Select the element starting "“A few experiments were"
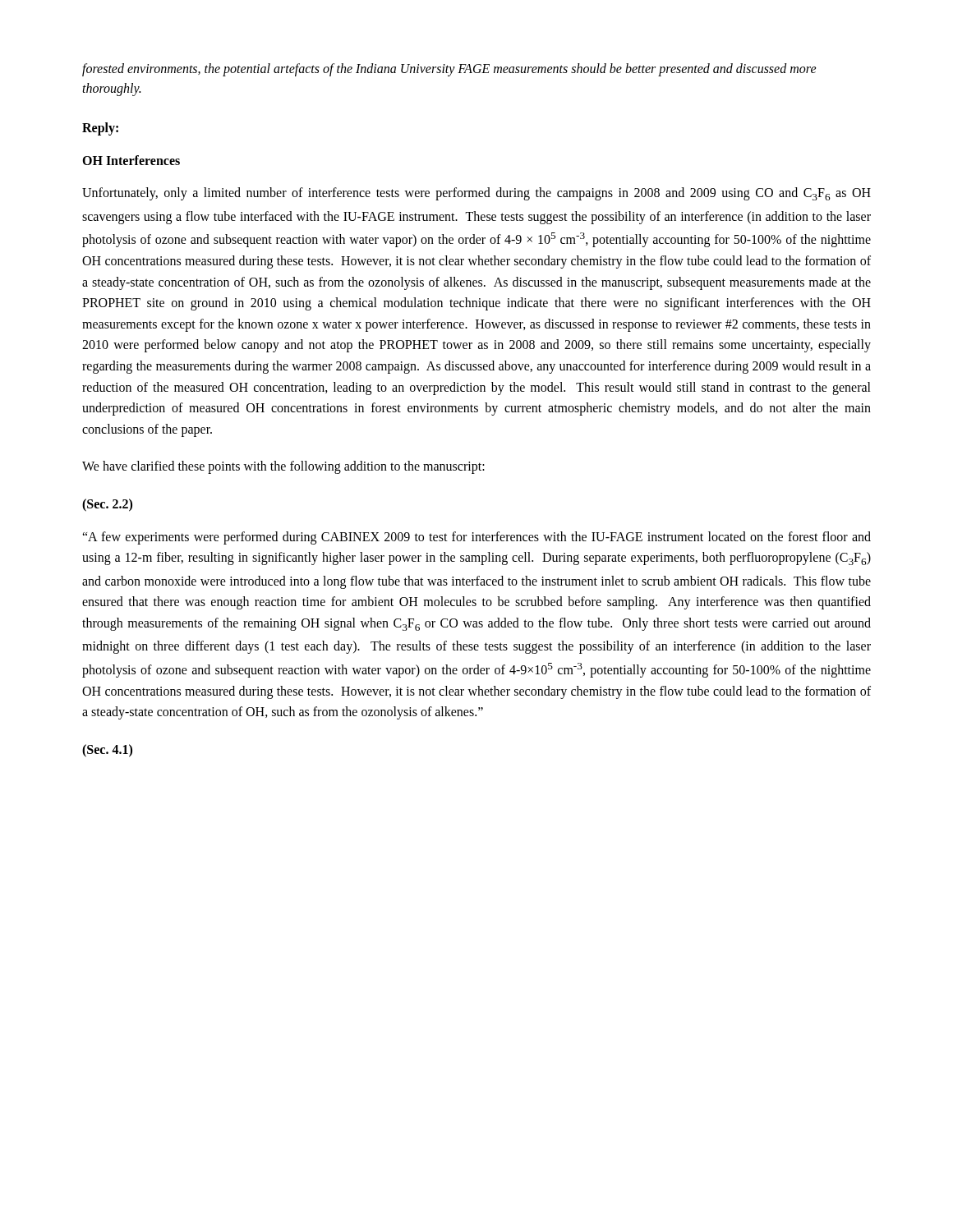The height and width of the screenshot is (1232, 953). [476, 624]
